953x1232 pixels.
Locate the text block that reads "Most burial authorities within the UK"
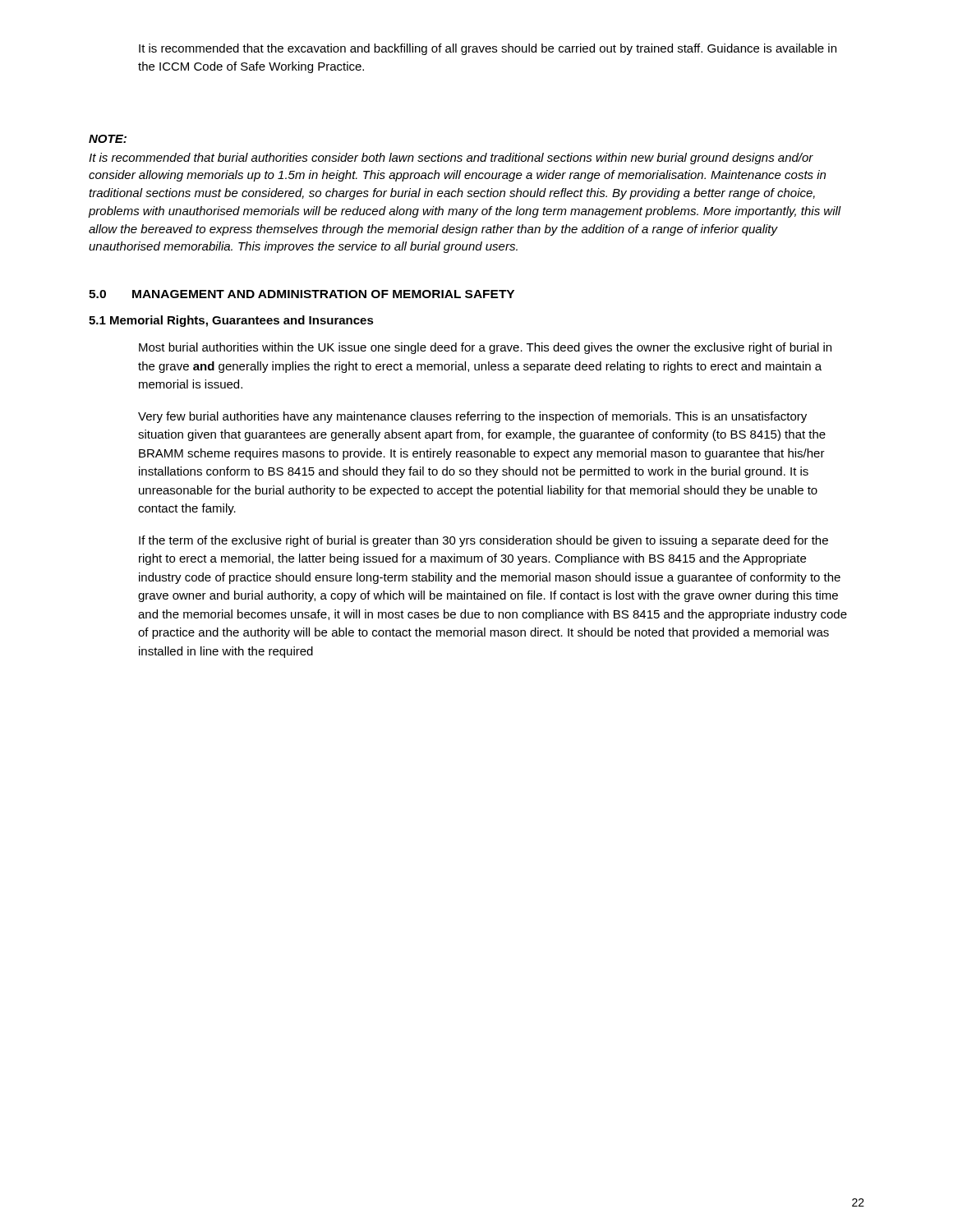[485, 365]
